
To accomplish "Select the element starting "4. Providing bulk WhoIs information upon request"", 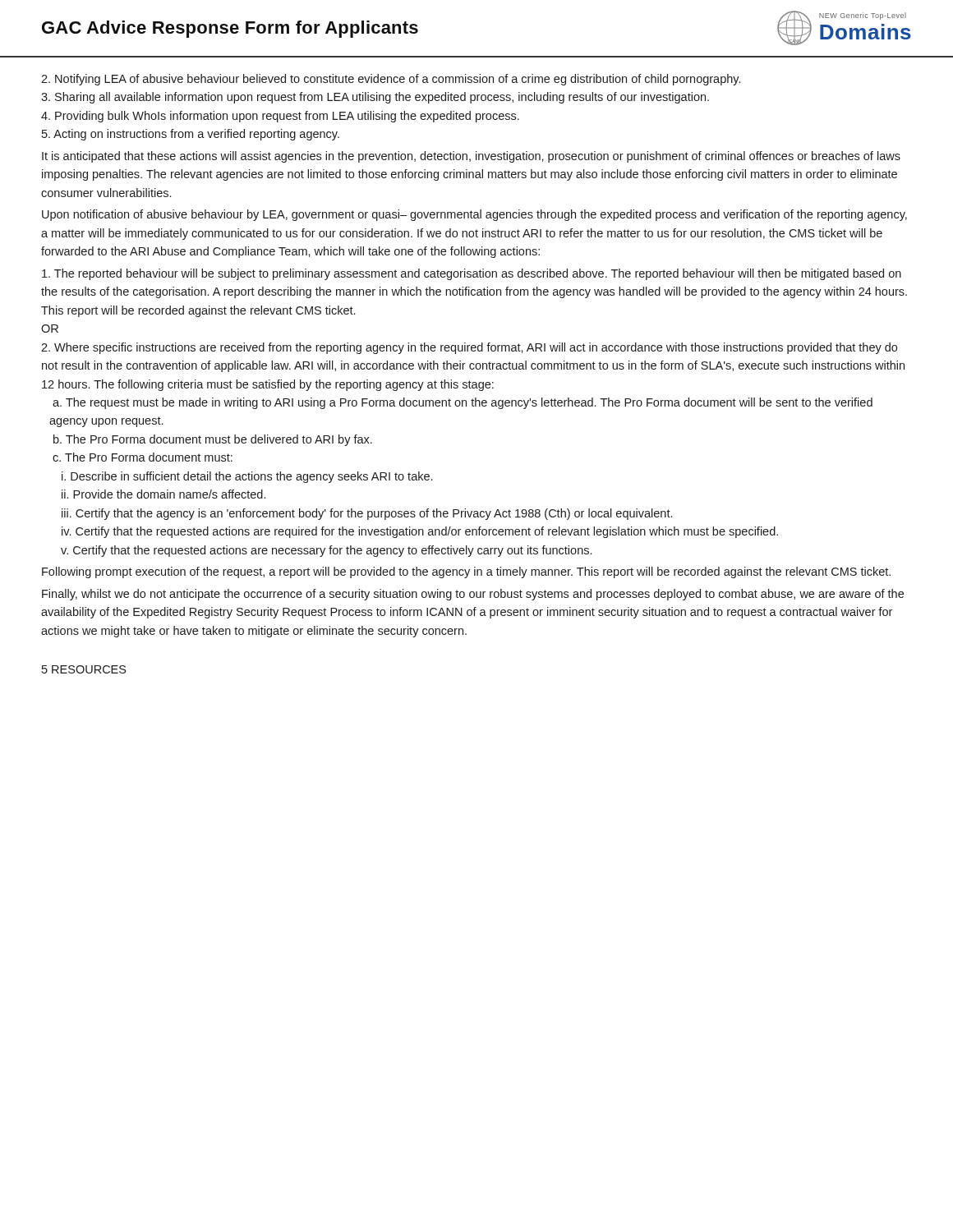I will (x=280, y=116).
